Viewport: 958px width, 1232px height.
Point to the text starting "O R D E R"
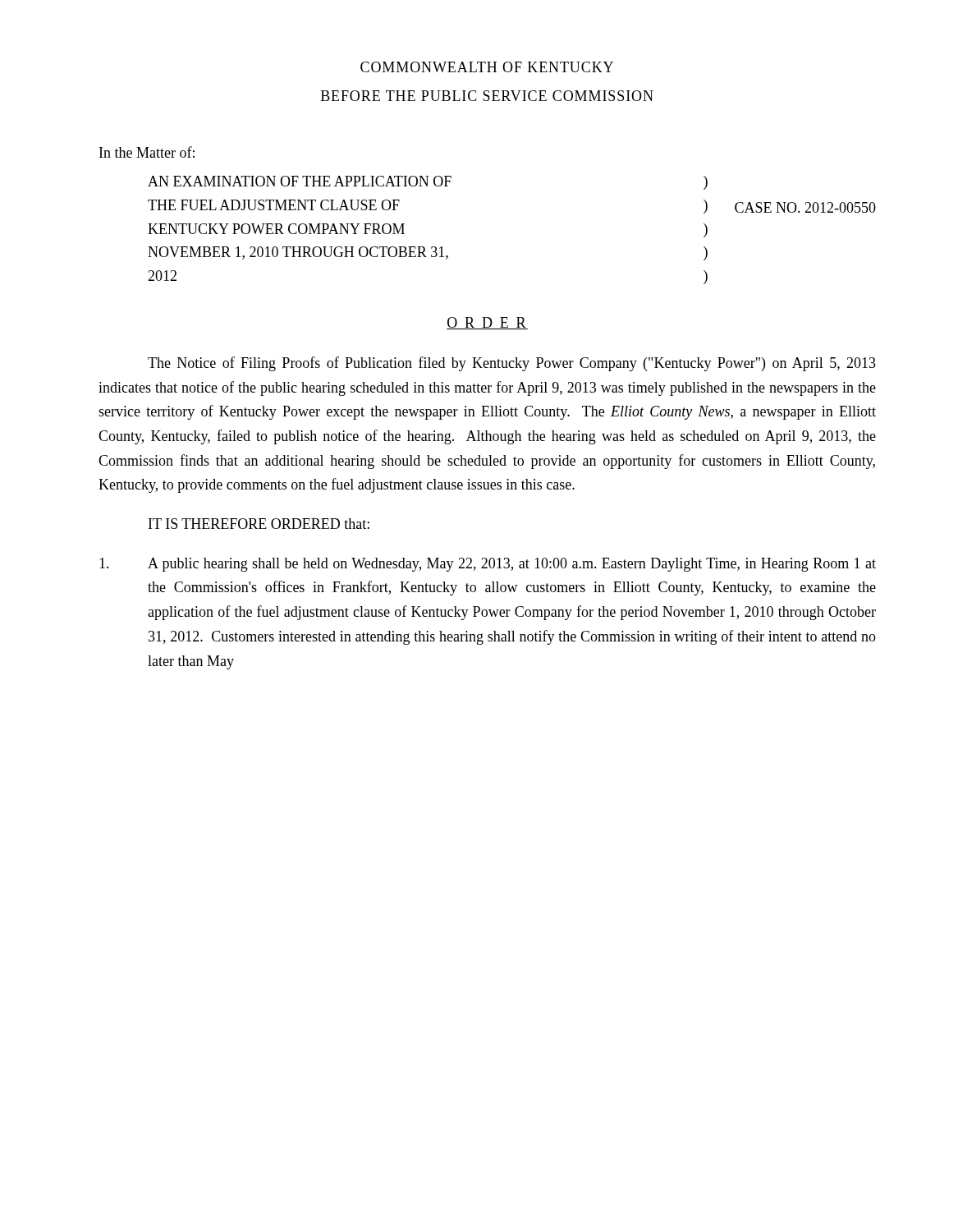[487, 323]
